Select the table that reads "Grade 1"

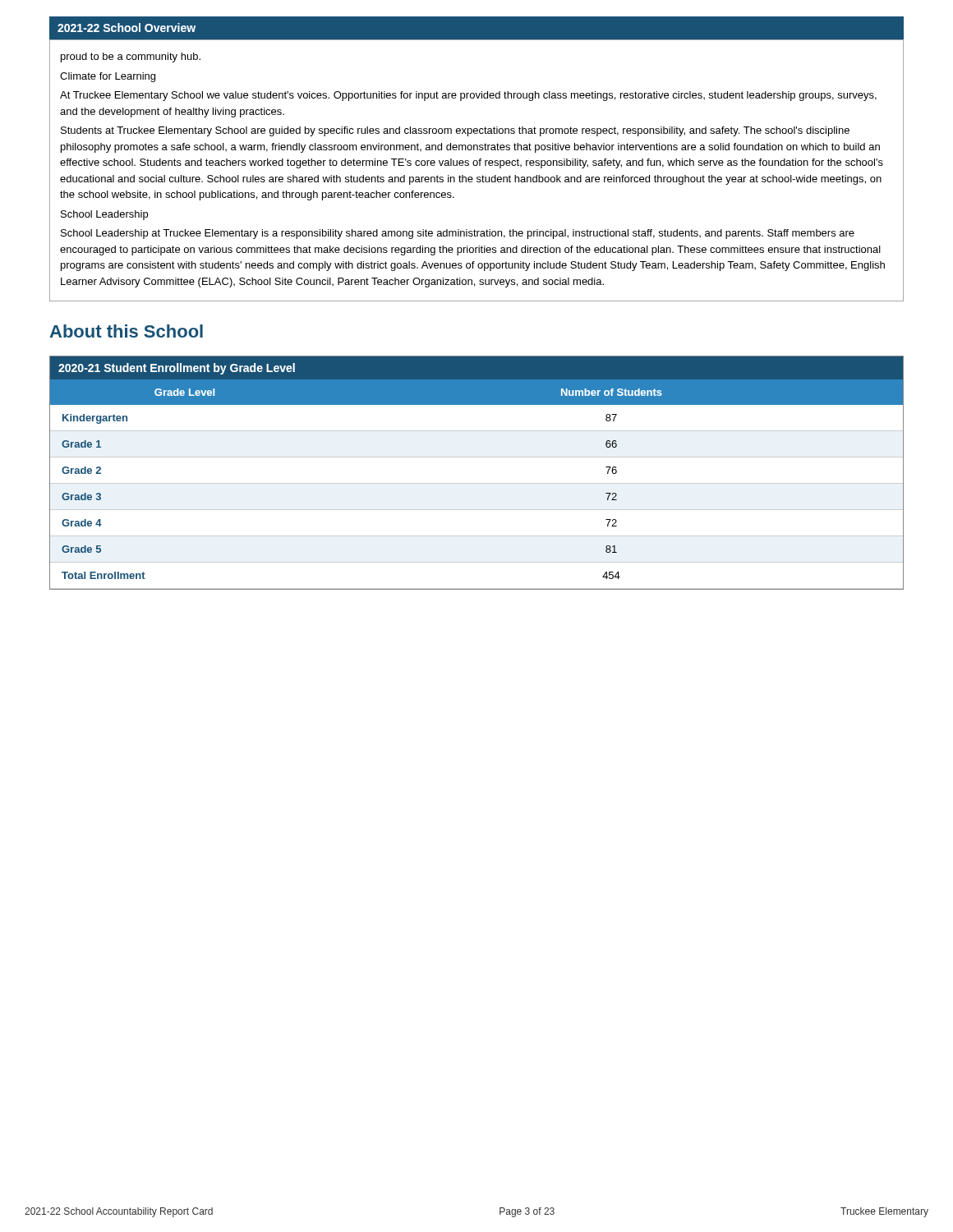(x=476, y=484)
